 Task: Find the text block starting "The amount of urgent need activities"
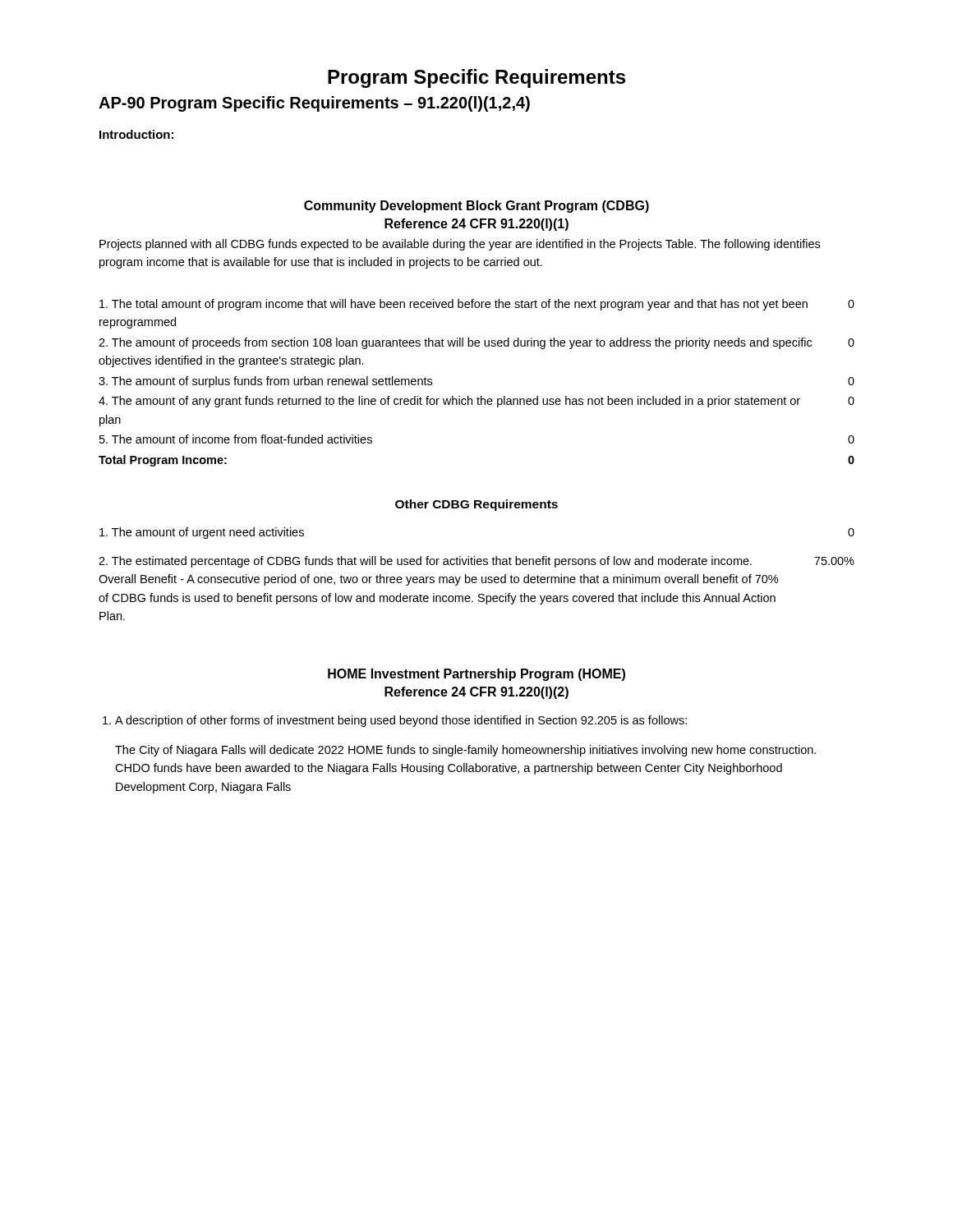(200, 533)
